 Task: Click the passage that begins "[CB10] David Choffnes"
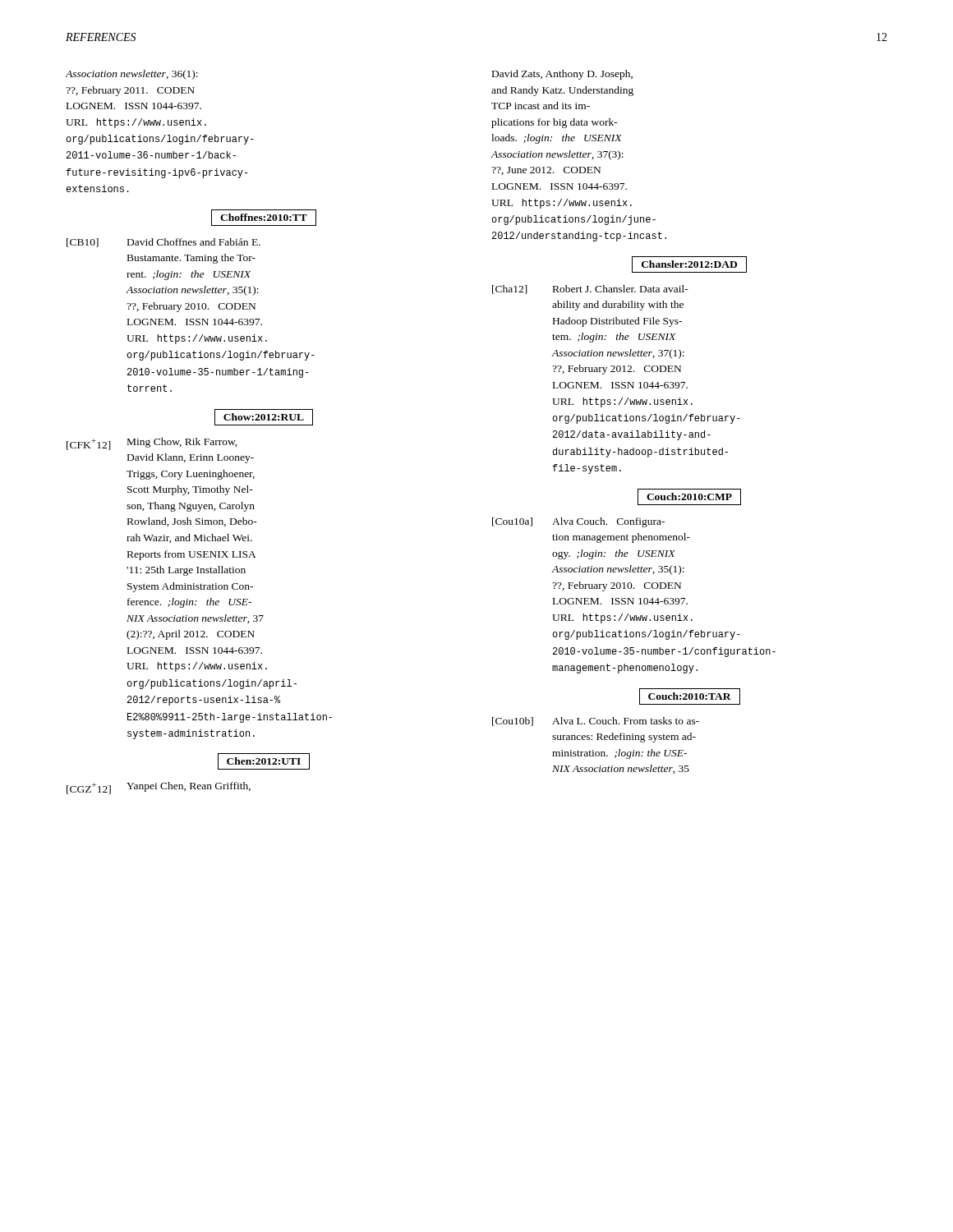coord(264,316)
